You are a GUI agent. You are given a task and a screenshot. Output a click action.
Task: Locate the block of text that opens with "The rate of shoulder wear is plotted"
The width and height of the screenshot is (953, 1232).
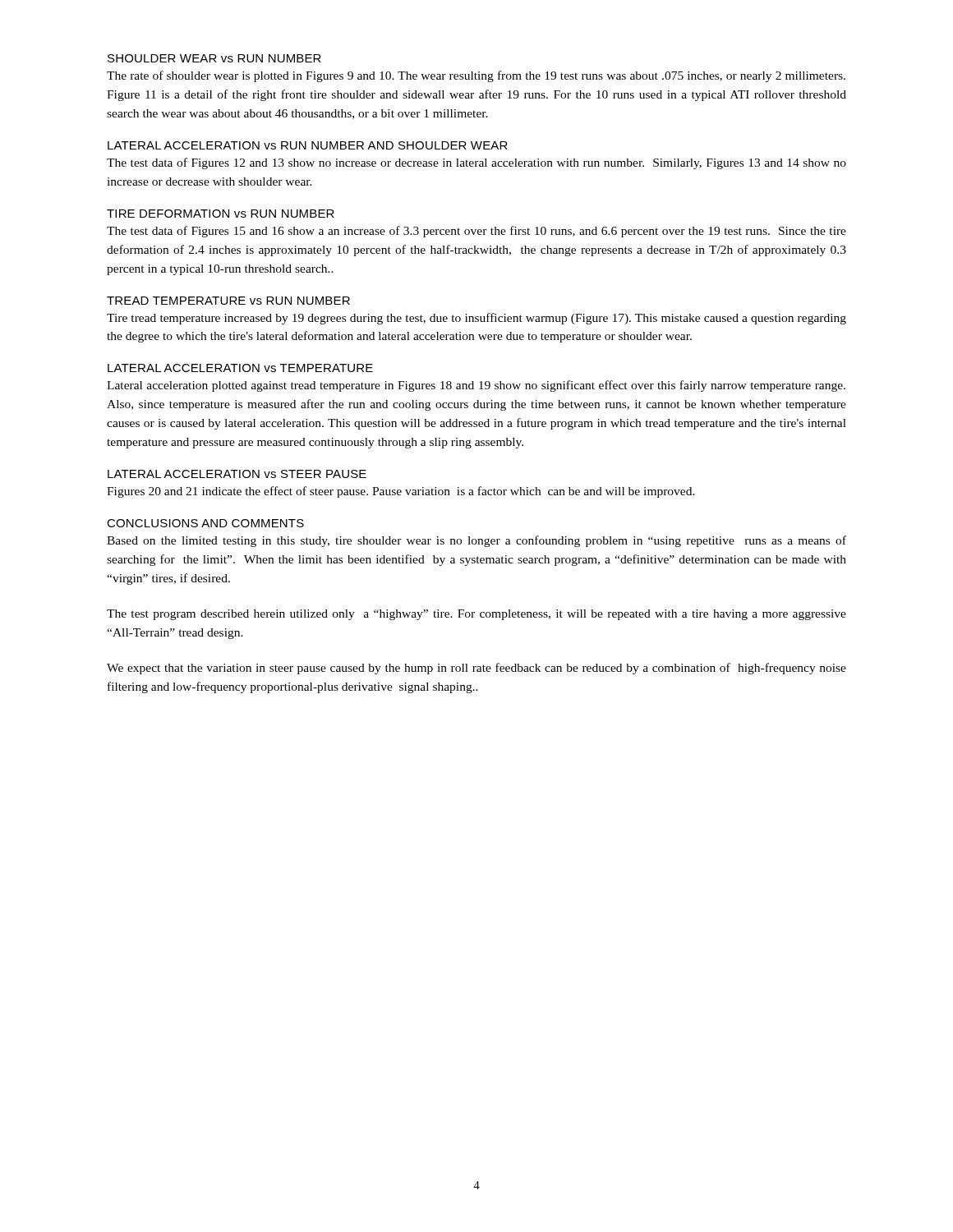(x=476, y=95)
